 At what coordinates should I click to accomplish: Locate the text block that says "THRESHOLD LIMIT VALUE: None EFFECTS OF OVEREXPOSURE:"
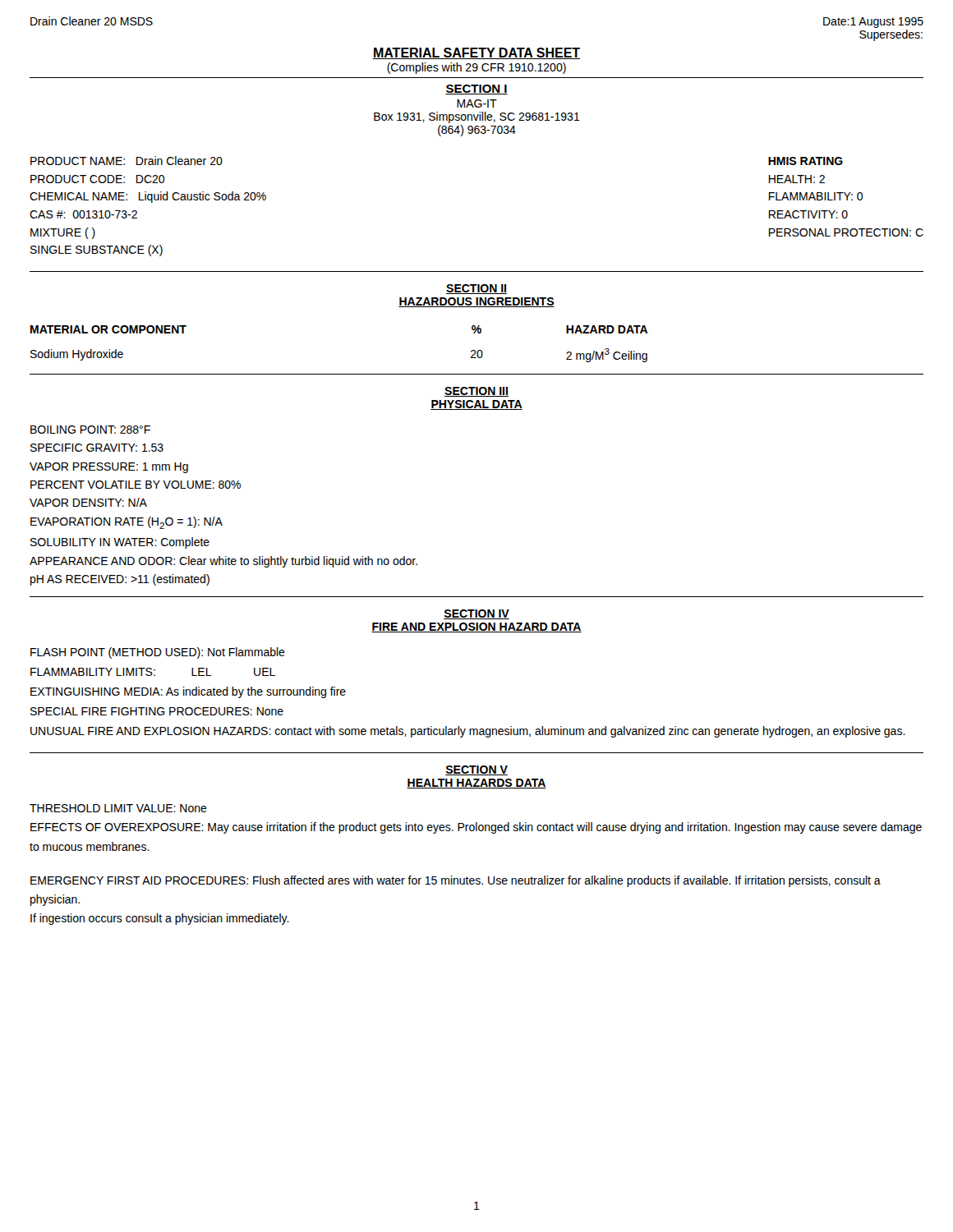coord(476,828)
